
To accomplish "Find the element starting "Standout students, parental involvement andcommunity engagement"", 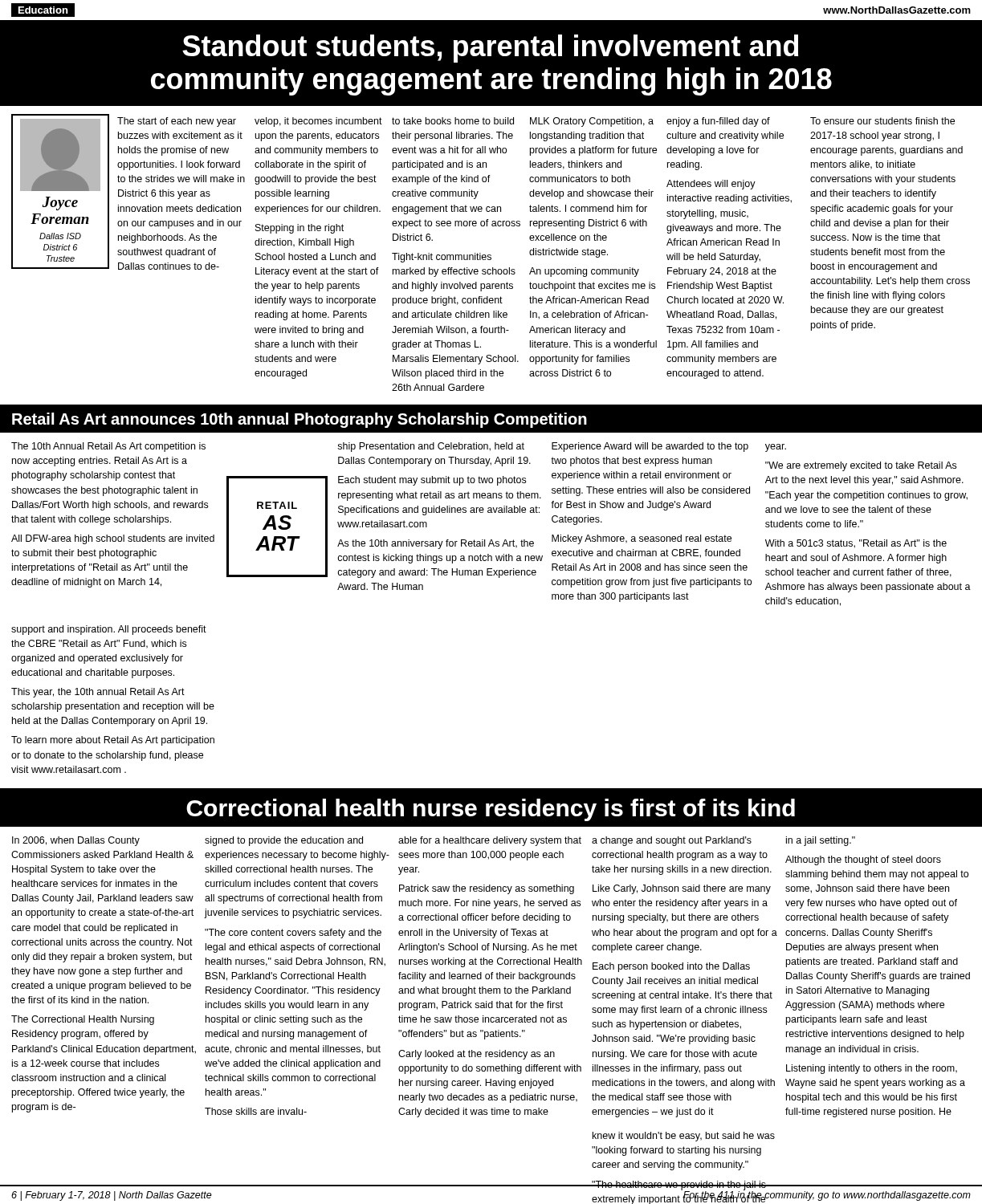I will click(491, 63).
